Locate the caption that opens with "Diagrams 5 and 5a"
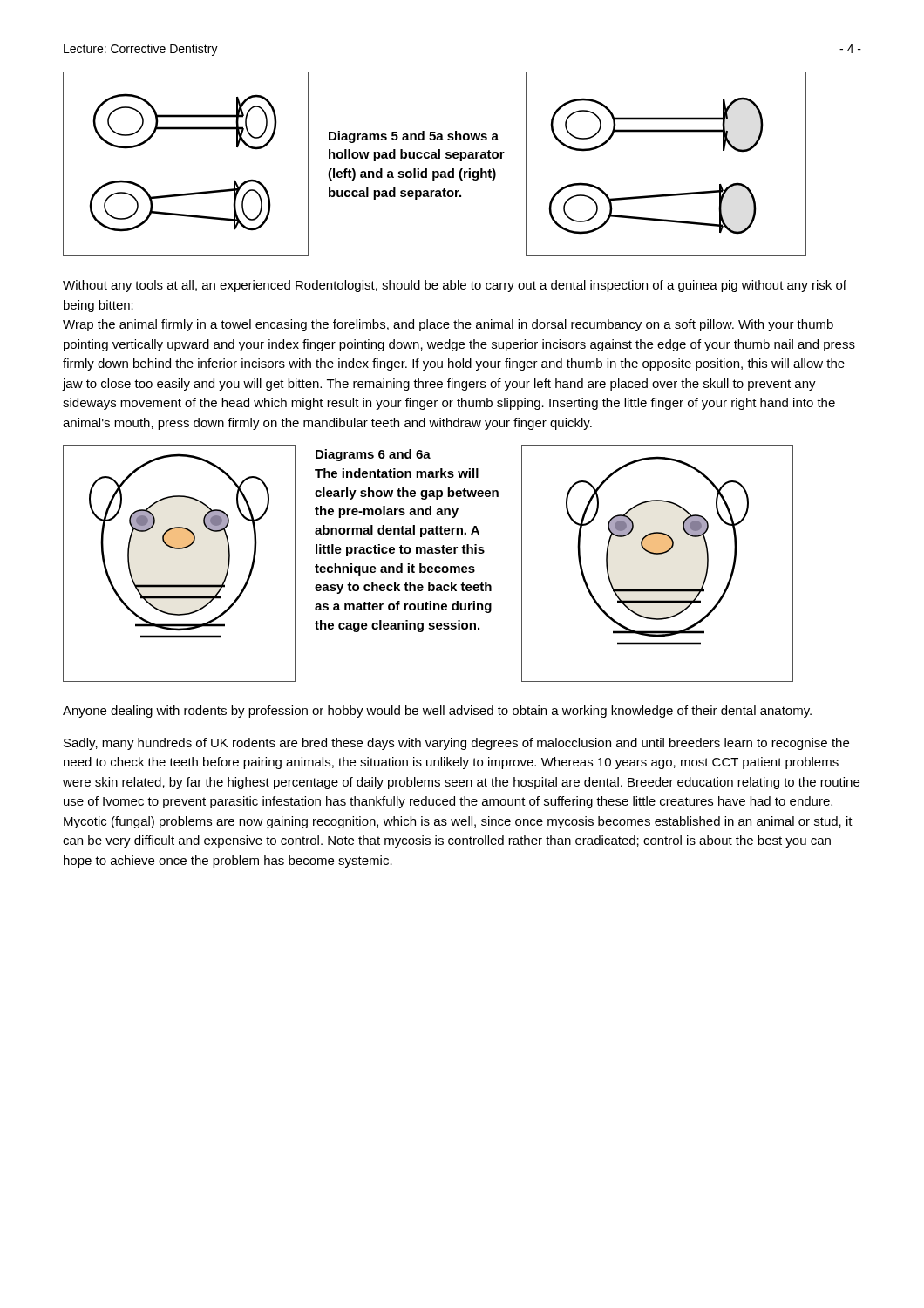 416,164
